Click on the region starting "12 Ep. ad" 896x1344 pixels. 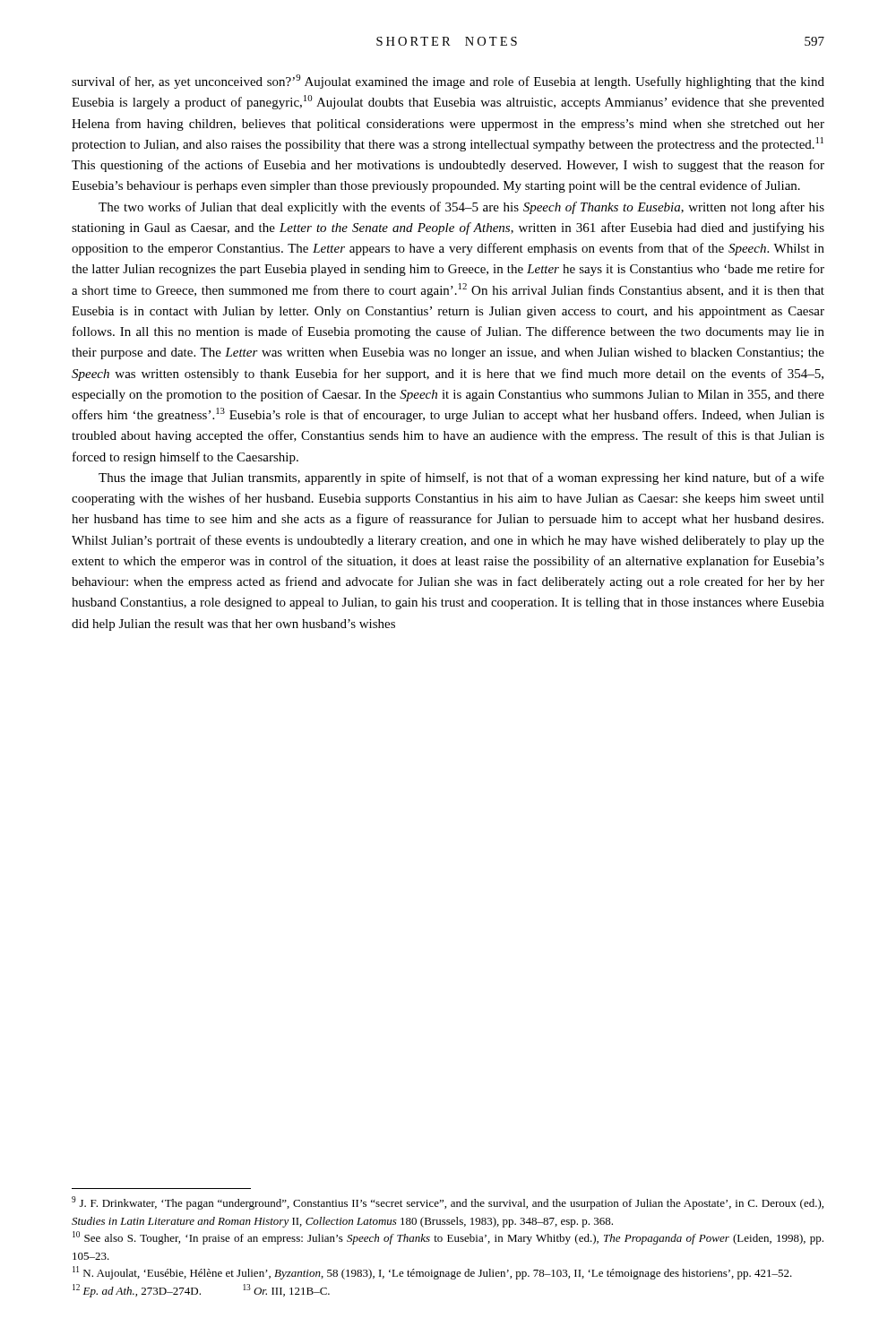point(201,1291)
